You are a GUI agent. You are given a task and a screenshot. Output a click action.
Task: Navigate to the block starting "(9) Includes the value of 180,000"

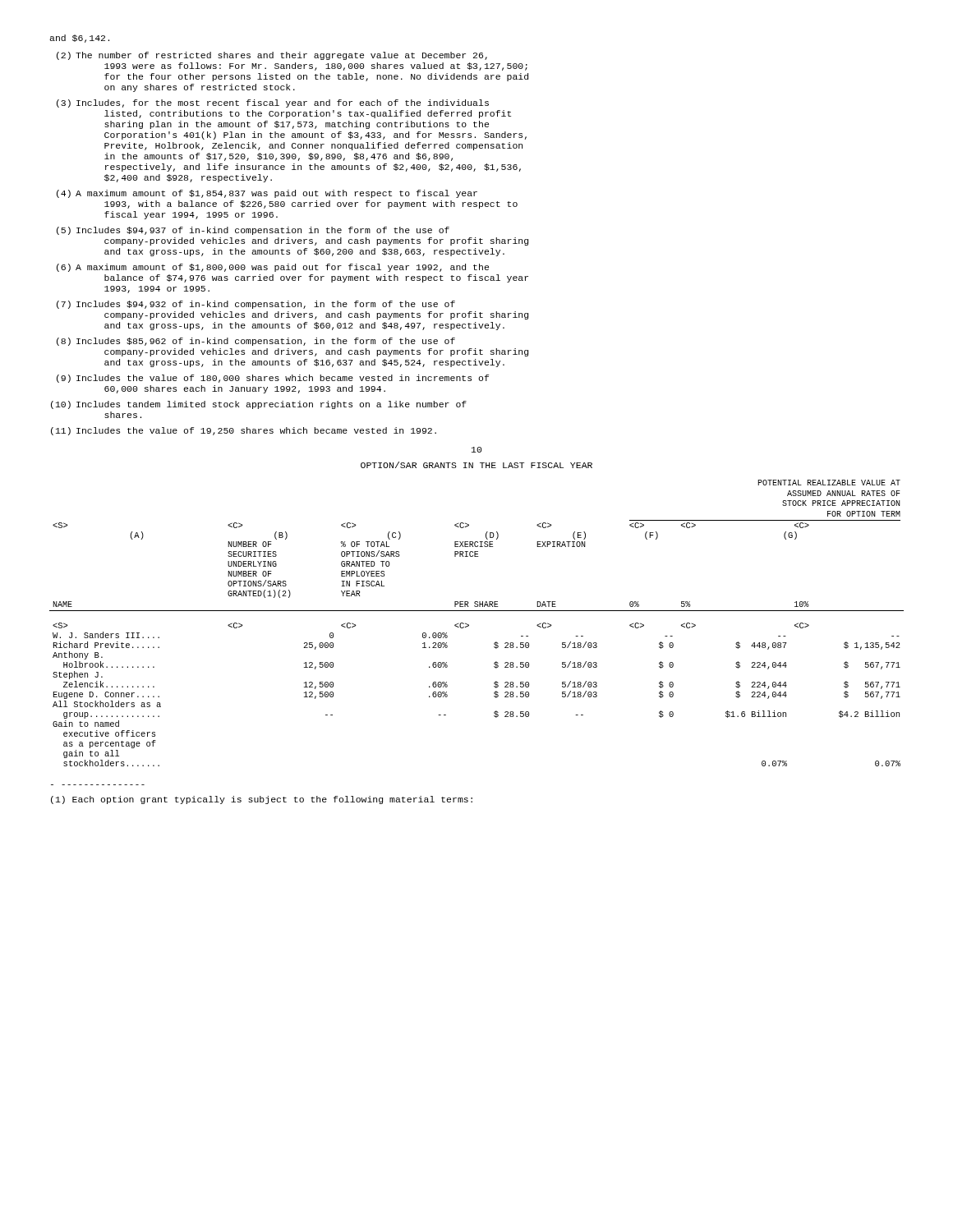(x=476, y=384)
